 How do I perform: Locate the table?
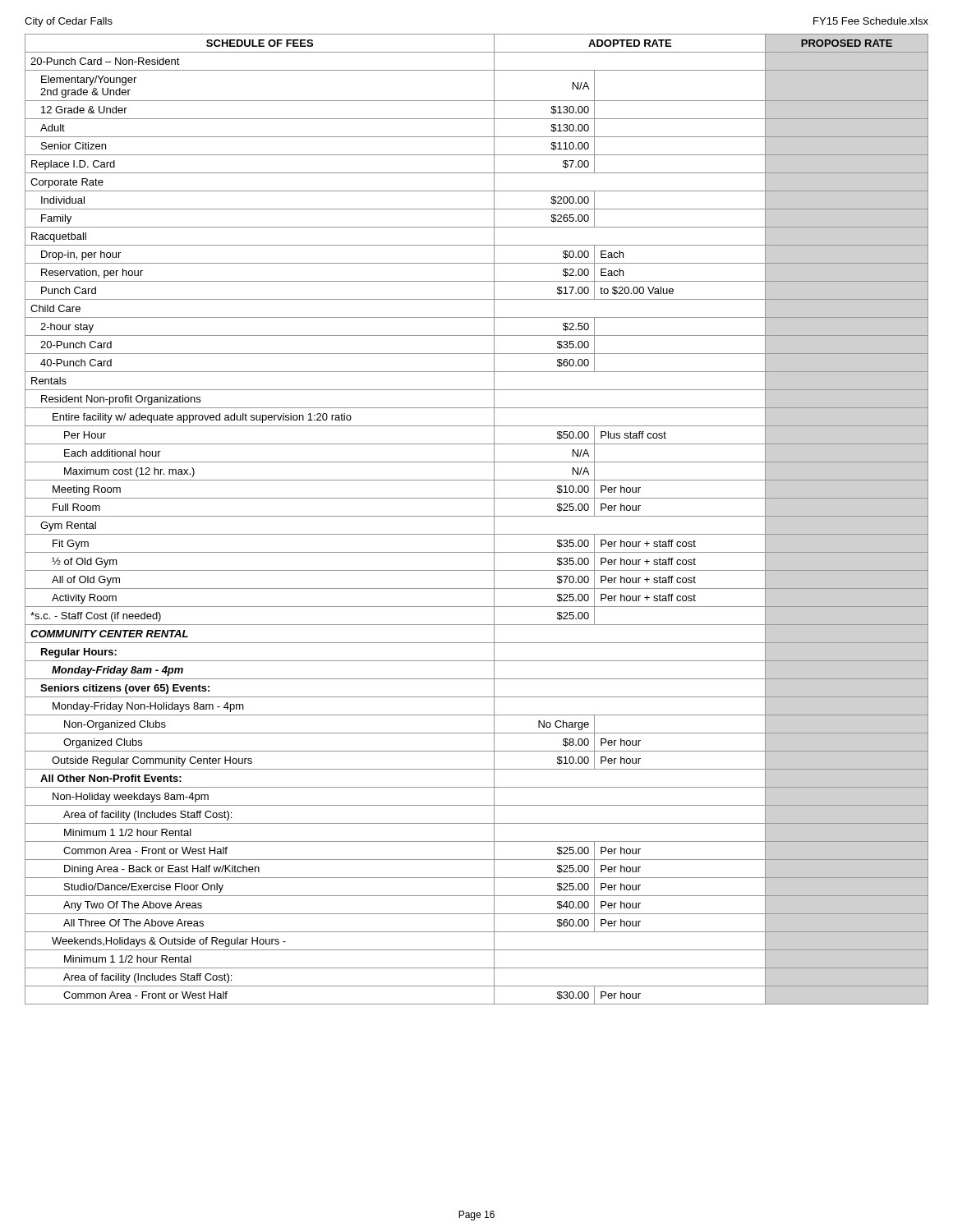coord(476,519)
